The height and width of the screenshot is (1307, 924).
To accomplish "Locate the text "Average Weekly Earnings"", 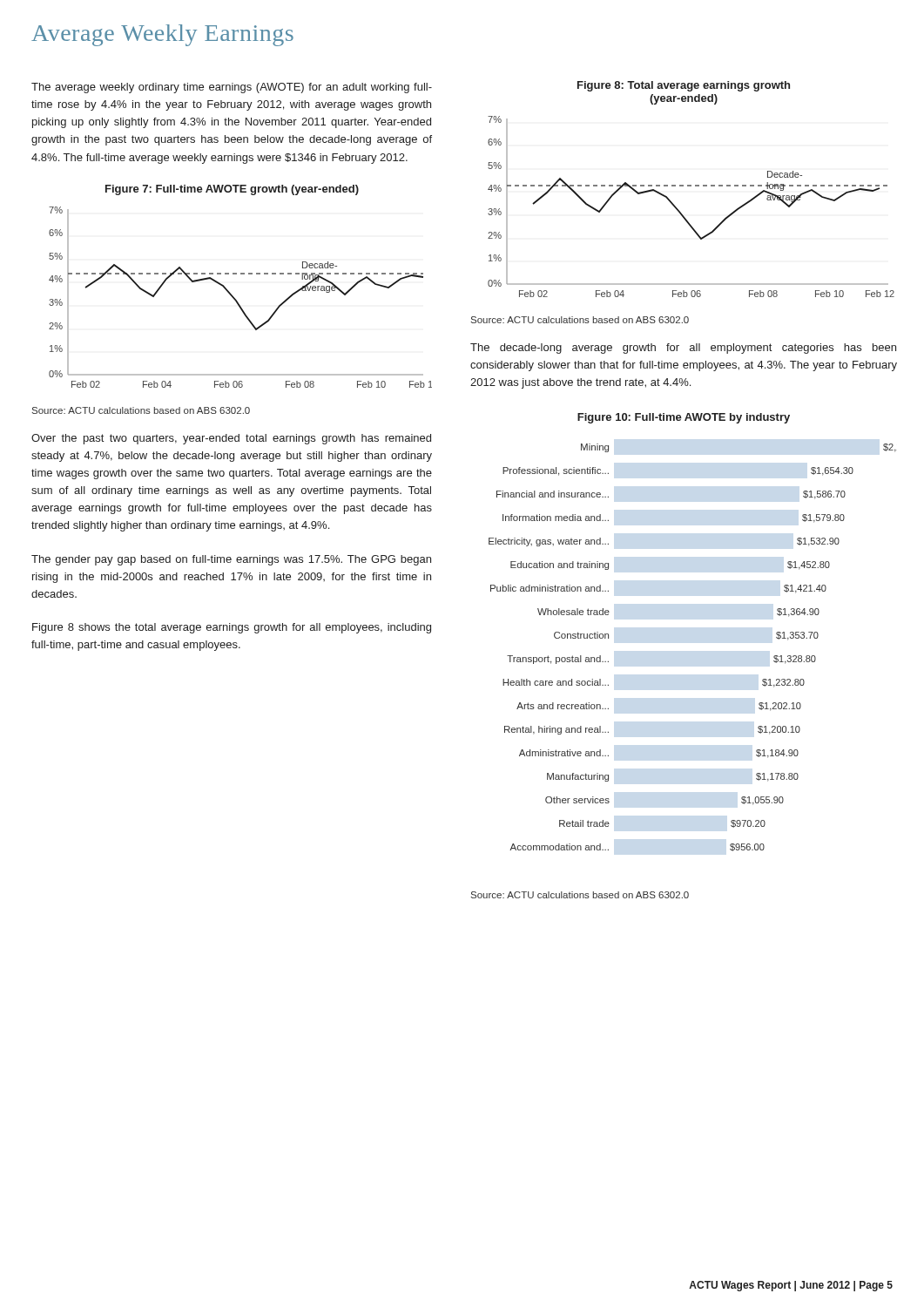I will (163, 33).
